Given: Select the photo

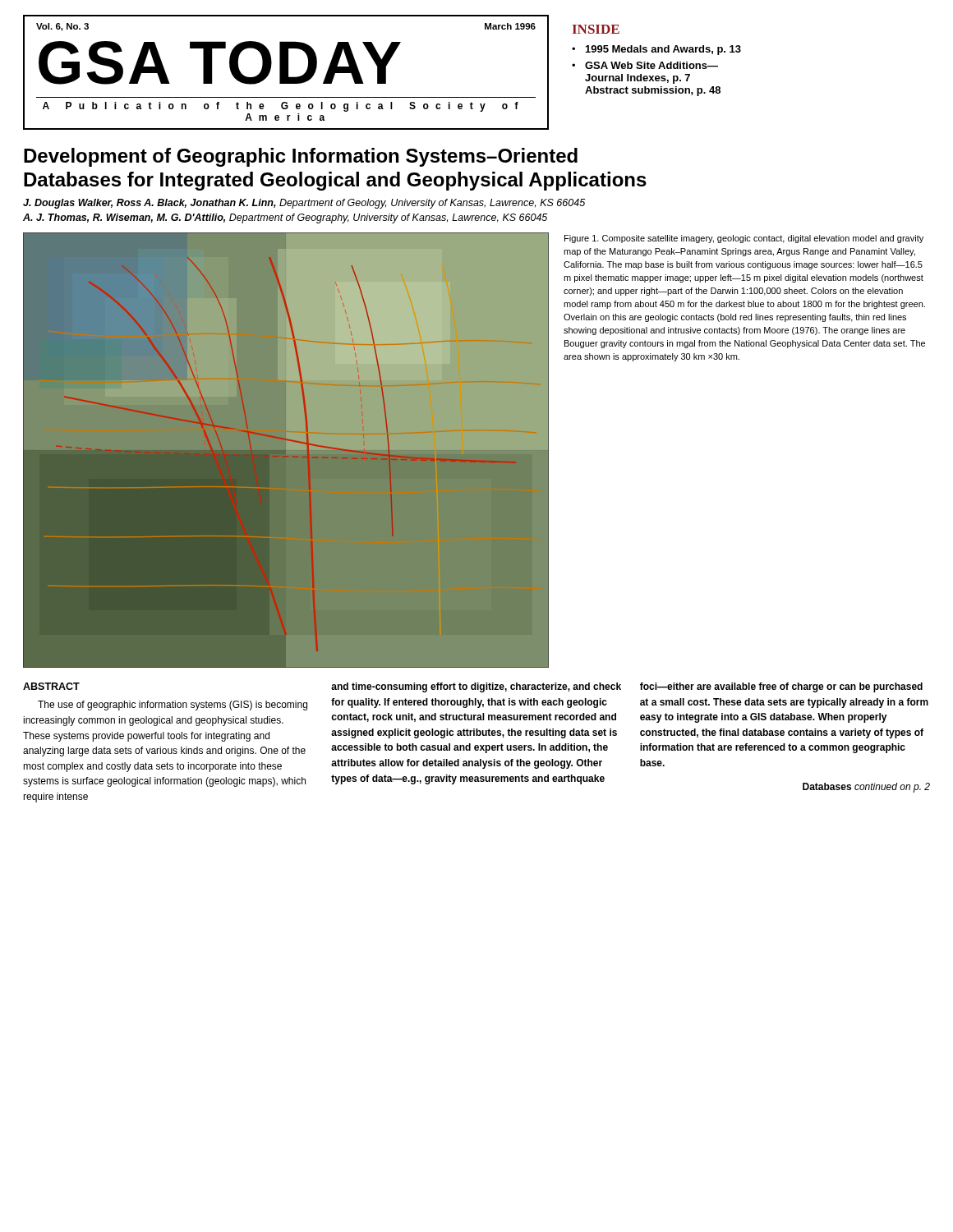Looking at the screenshot, I should [286, 450].
